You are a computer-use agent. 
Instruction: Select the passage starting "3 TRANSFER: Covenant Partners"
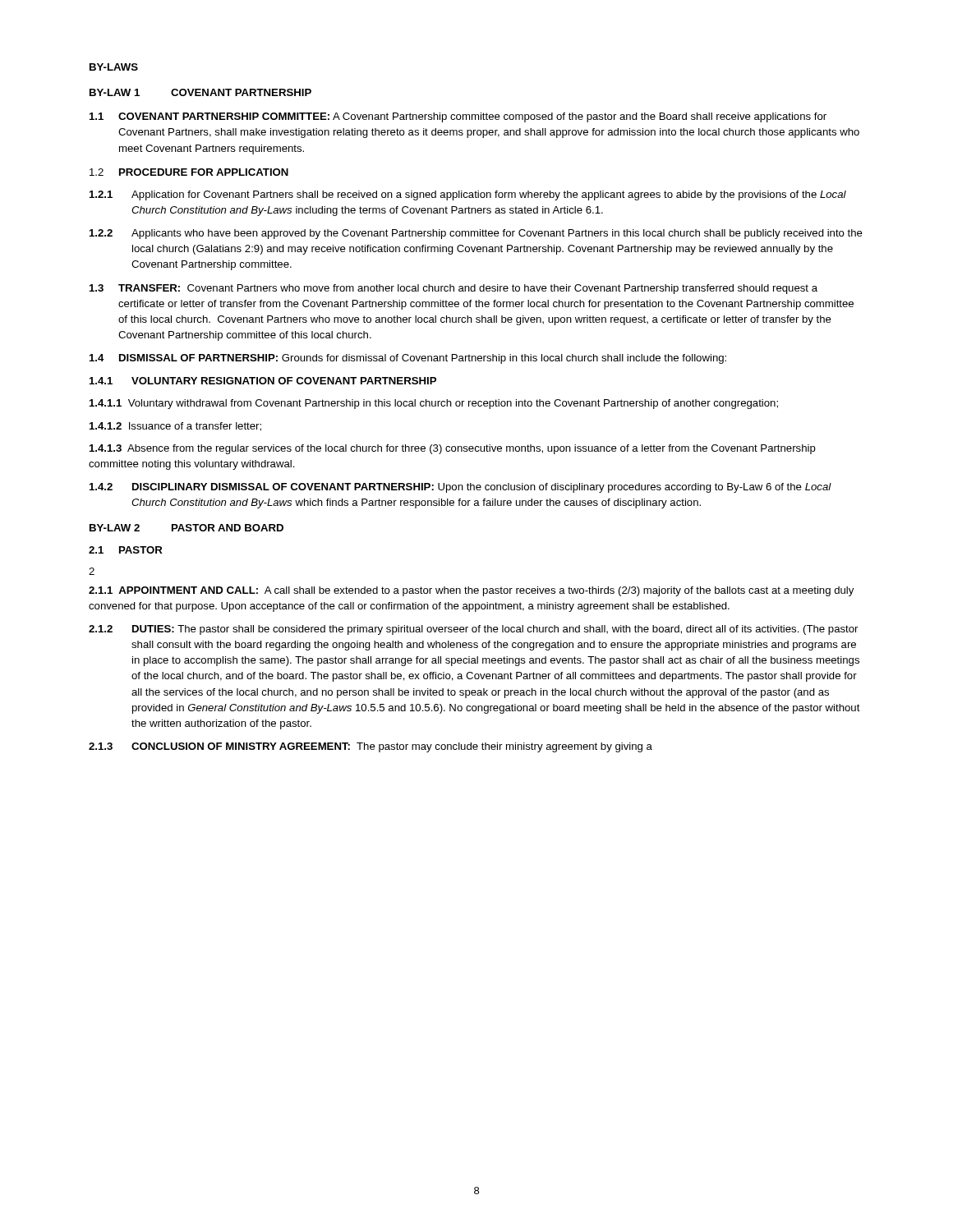(x=476, y=311)
